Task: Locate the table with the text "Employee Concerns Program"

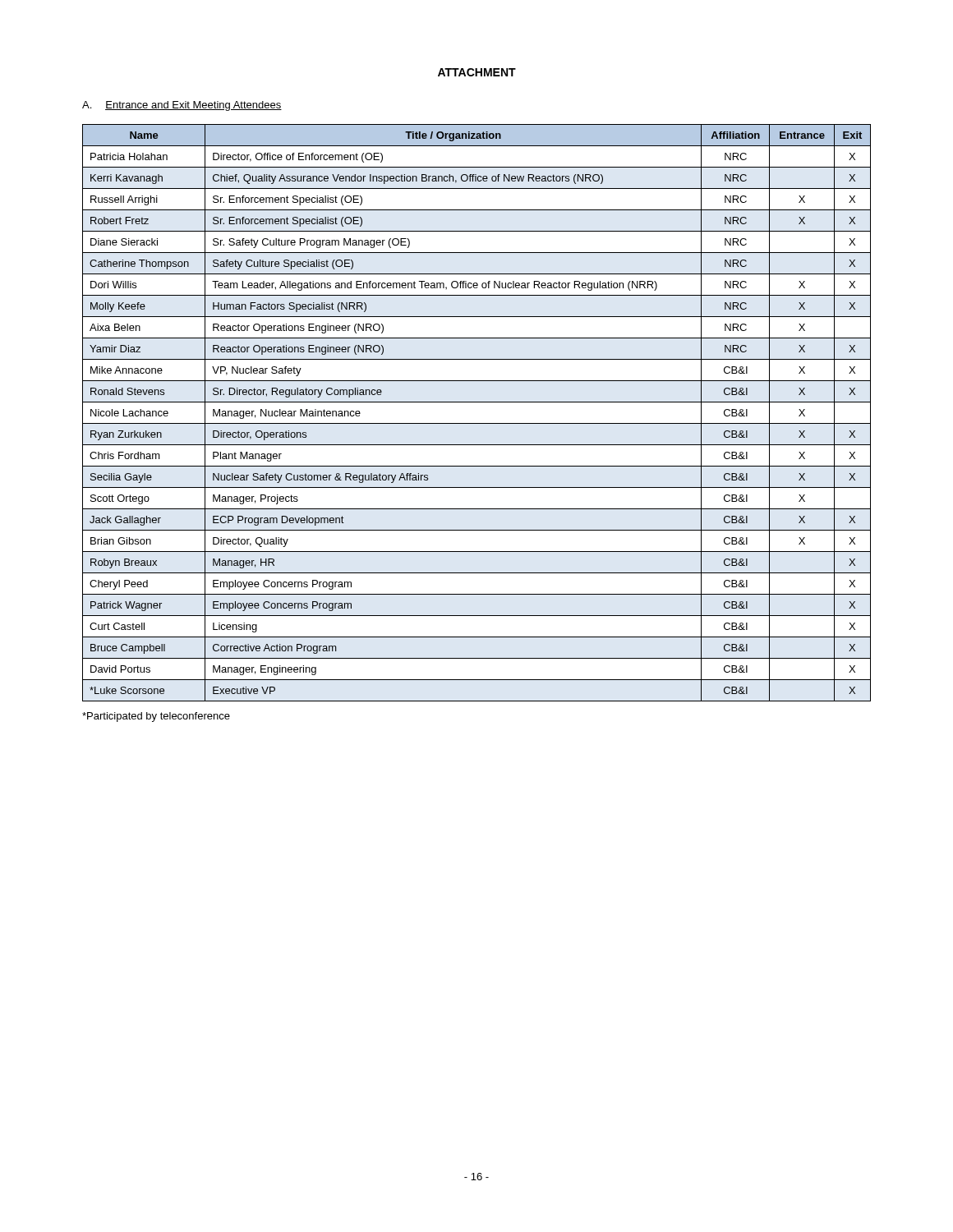Action: point(476,413)
